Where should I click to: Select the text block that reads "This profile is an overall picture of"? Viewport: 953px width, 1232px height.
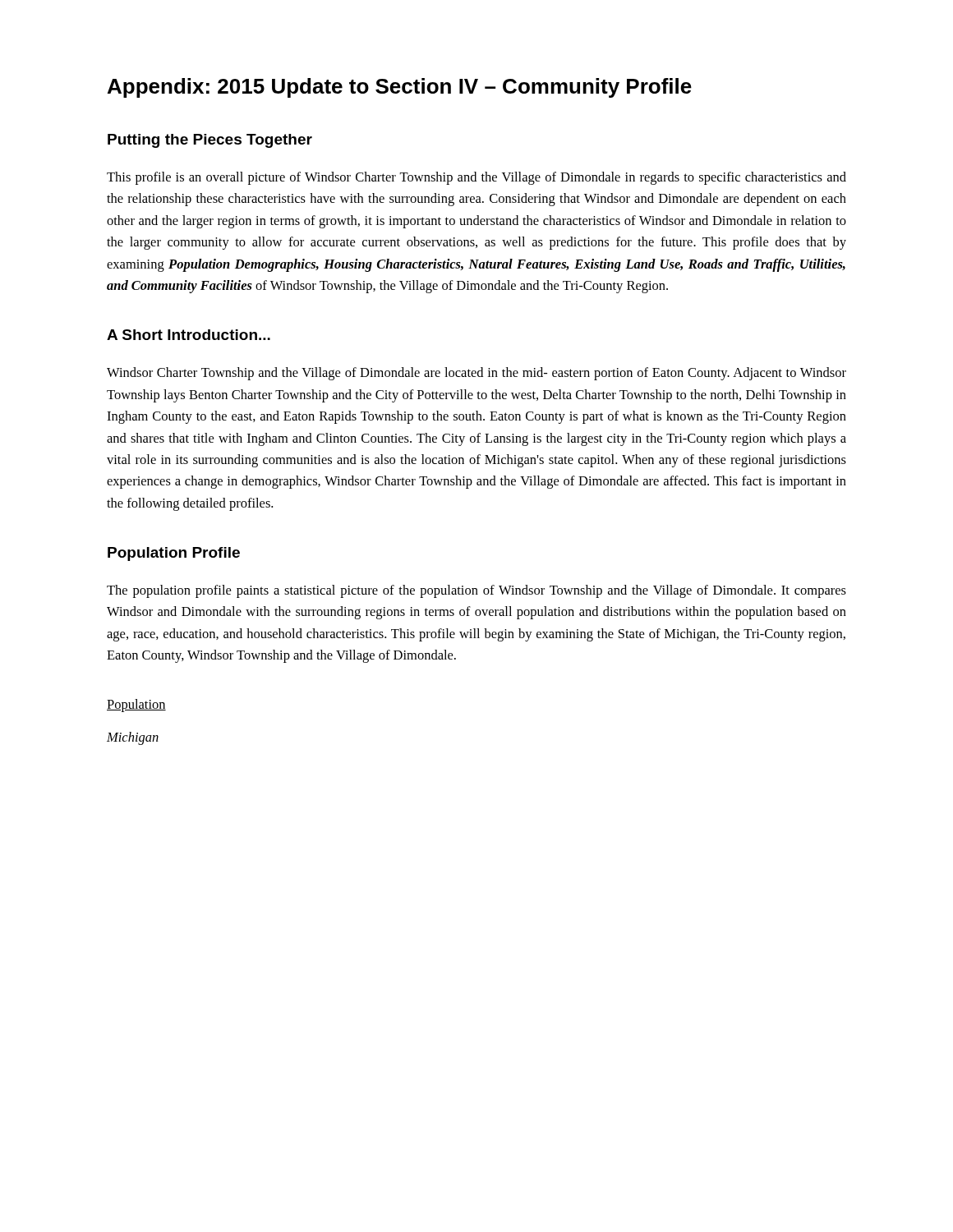pyautogui.click(x=476, y=231)
